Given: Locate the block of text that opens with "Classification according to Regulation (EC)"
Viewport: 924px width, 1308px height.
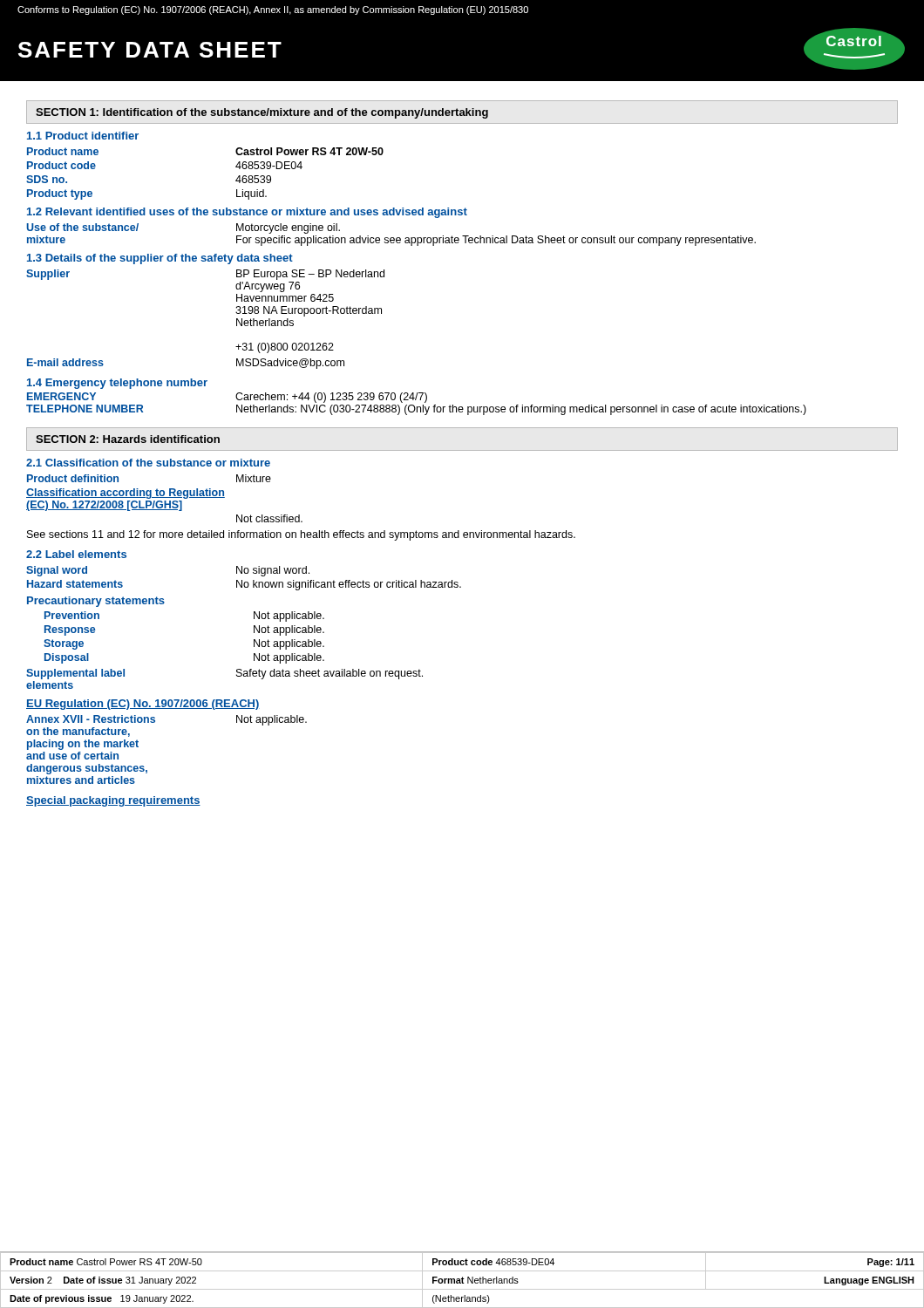Looking at the screenshot, I should 131,499.
